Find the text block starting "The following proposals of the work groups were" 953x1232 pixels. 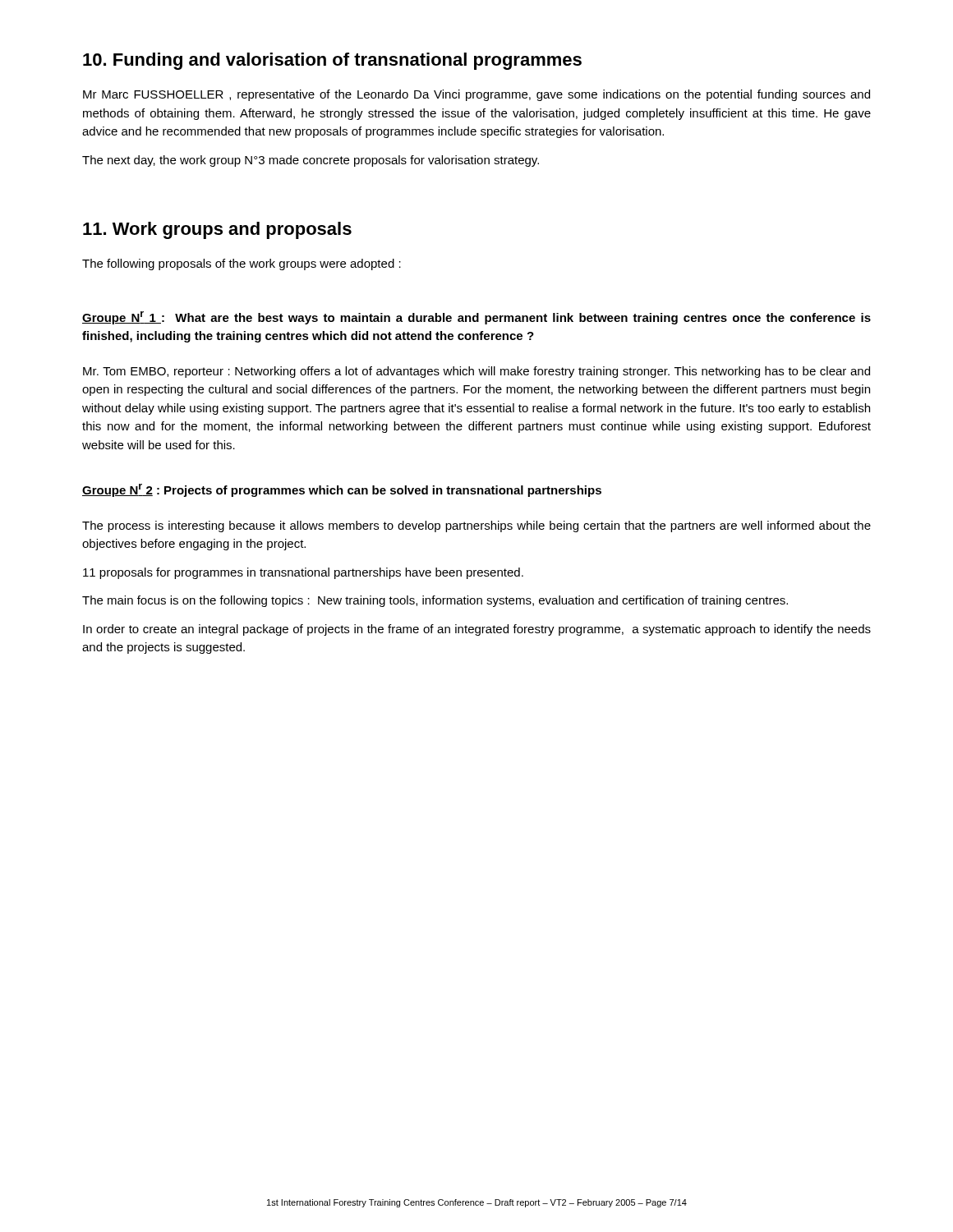tap(242, 264)
